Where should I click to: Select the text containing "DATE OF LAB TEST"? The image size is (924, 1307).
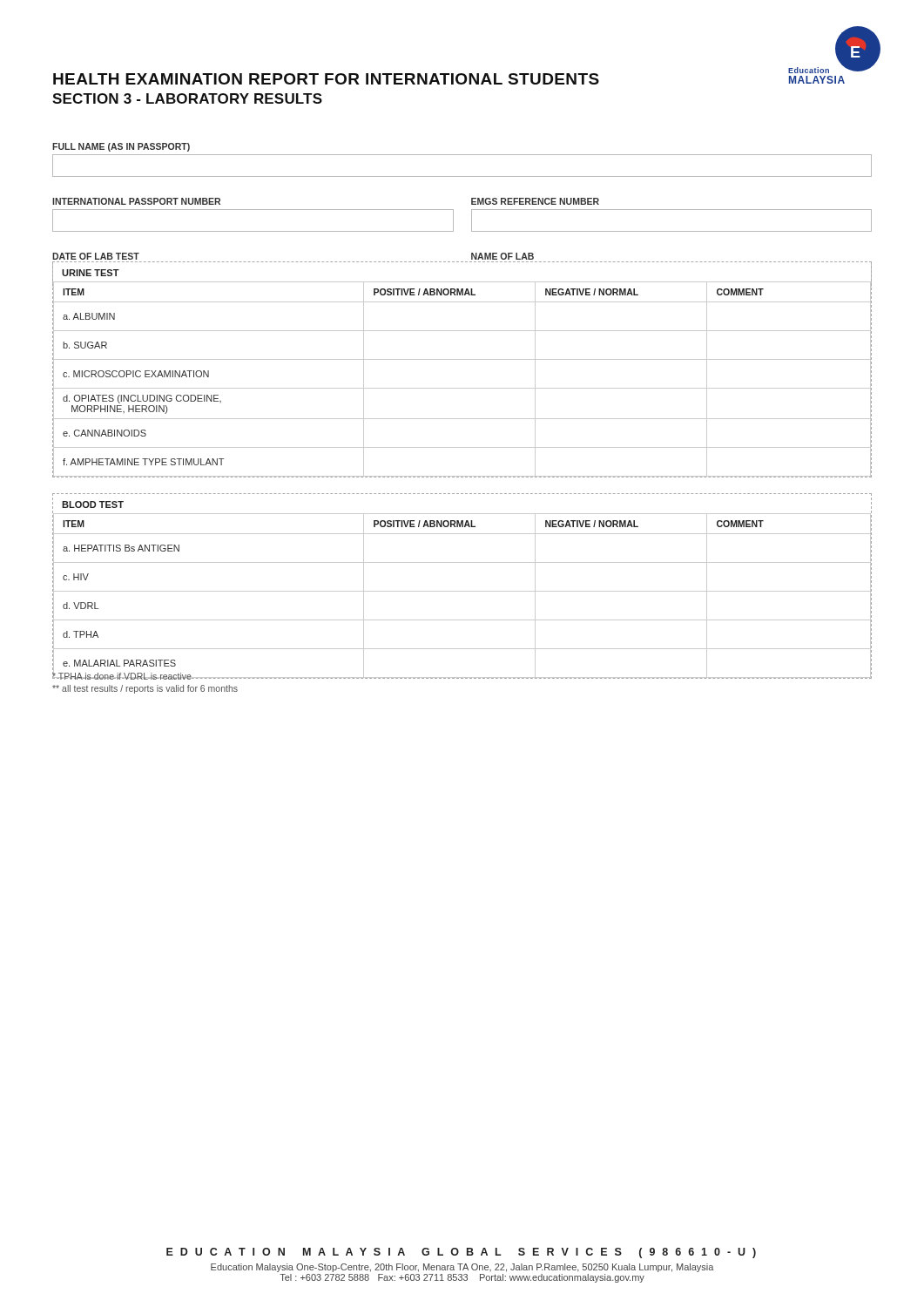coord(96,256)
